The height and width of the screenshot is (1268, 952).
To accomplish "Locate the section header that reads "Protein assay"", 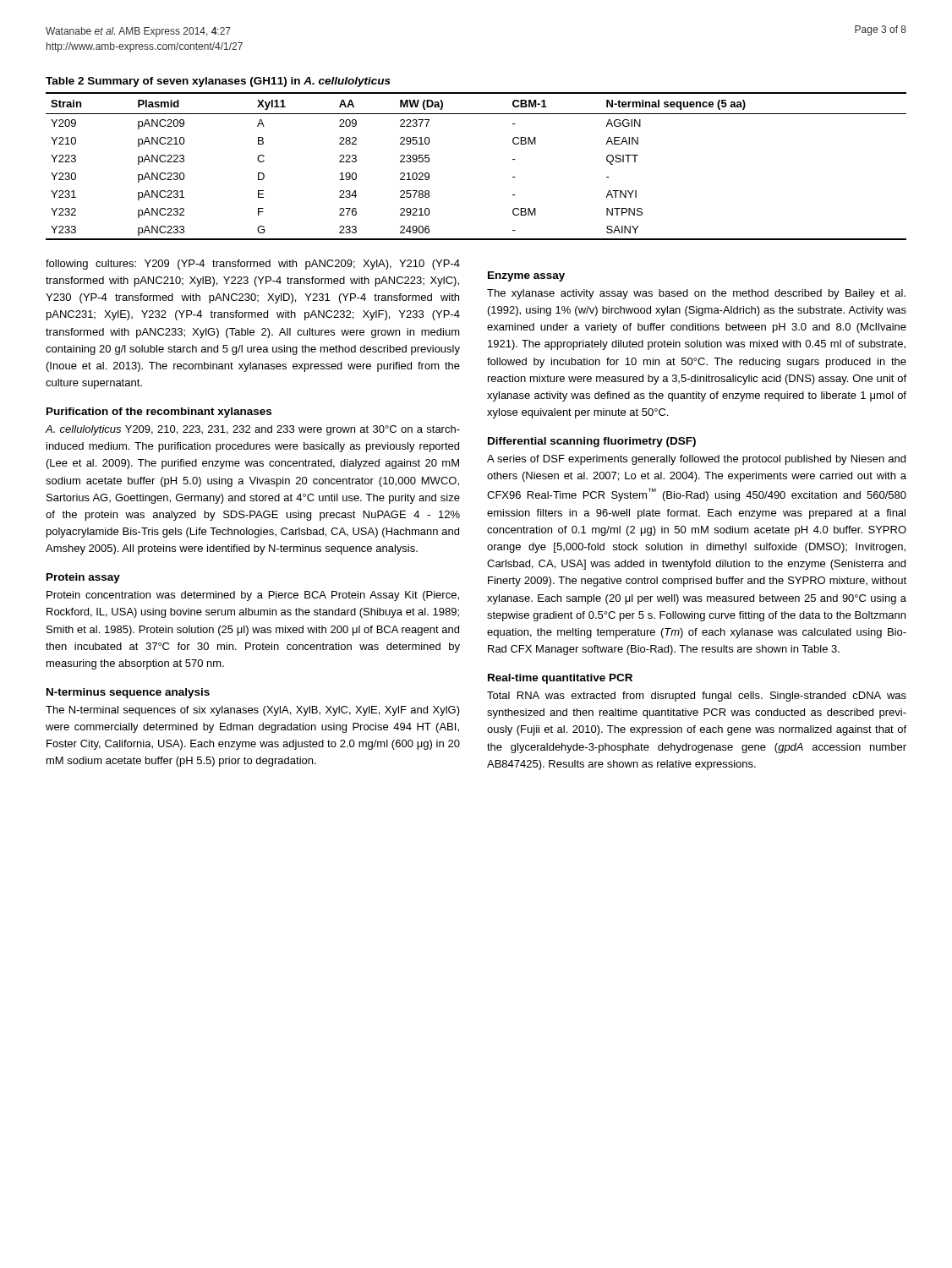I will pos(83,577).
